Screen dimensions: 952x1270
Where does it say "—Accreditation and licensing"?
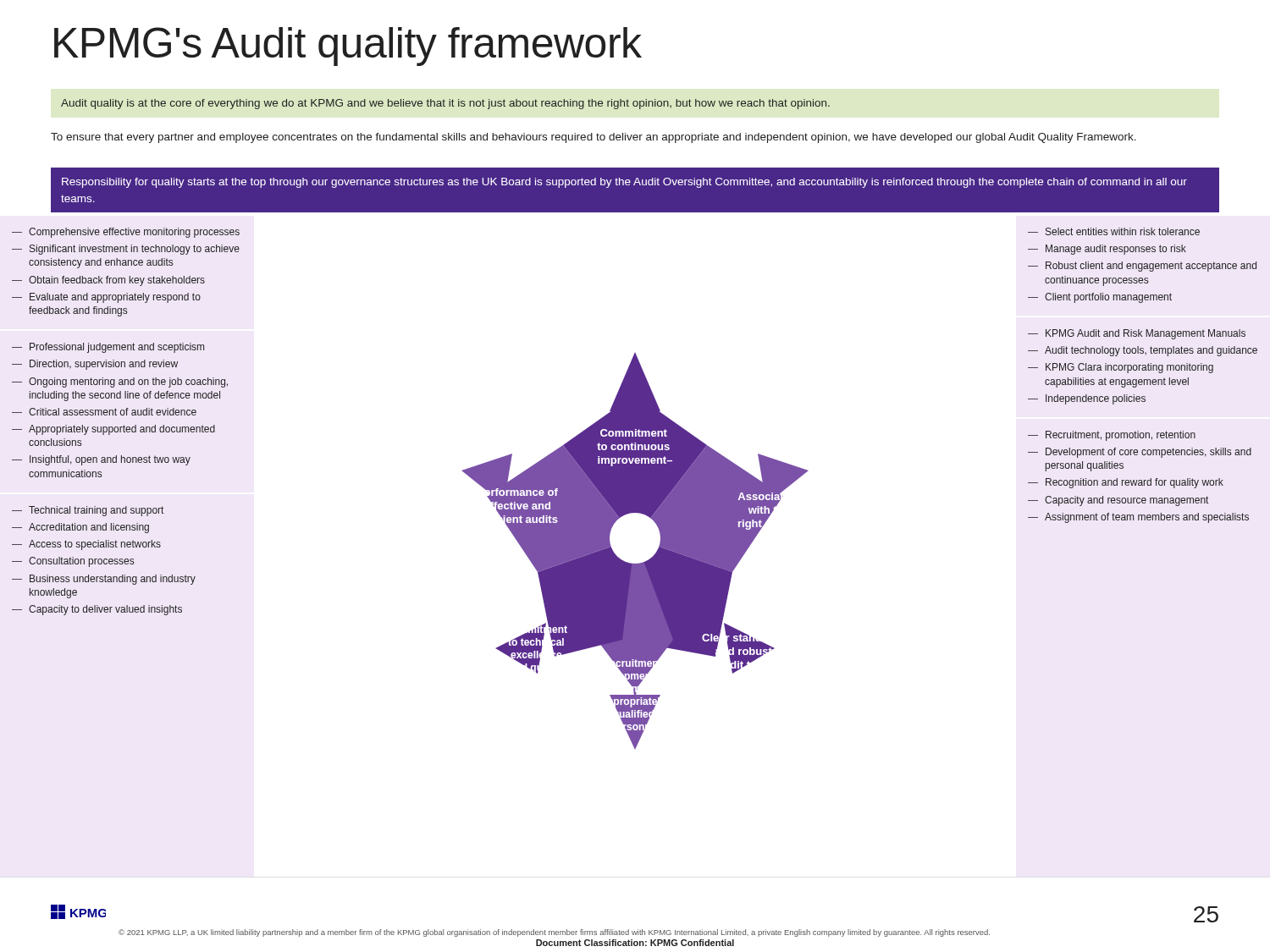pos(81,527)
